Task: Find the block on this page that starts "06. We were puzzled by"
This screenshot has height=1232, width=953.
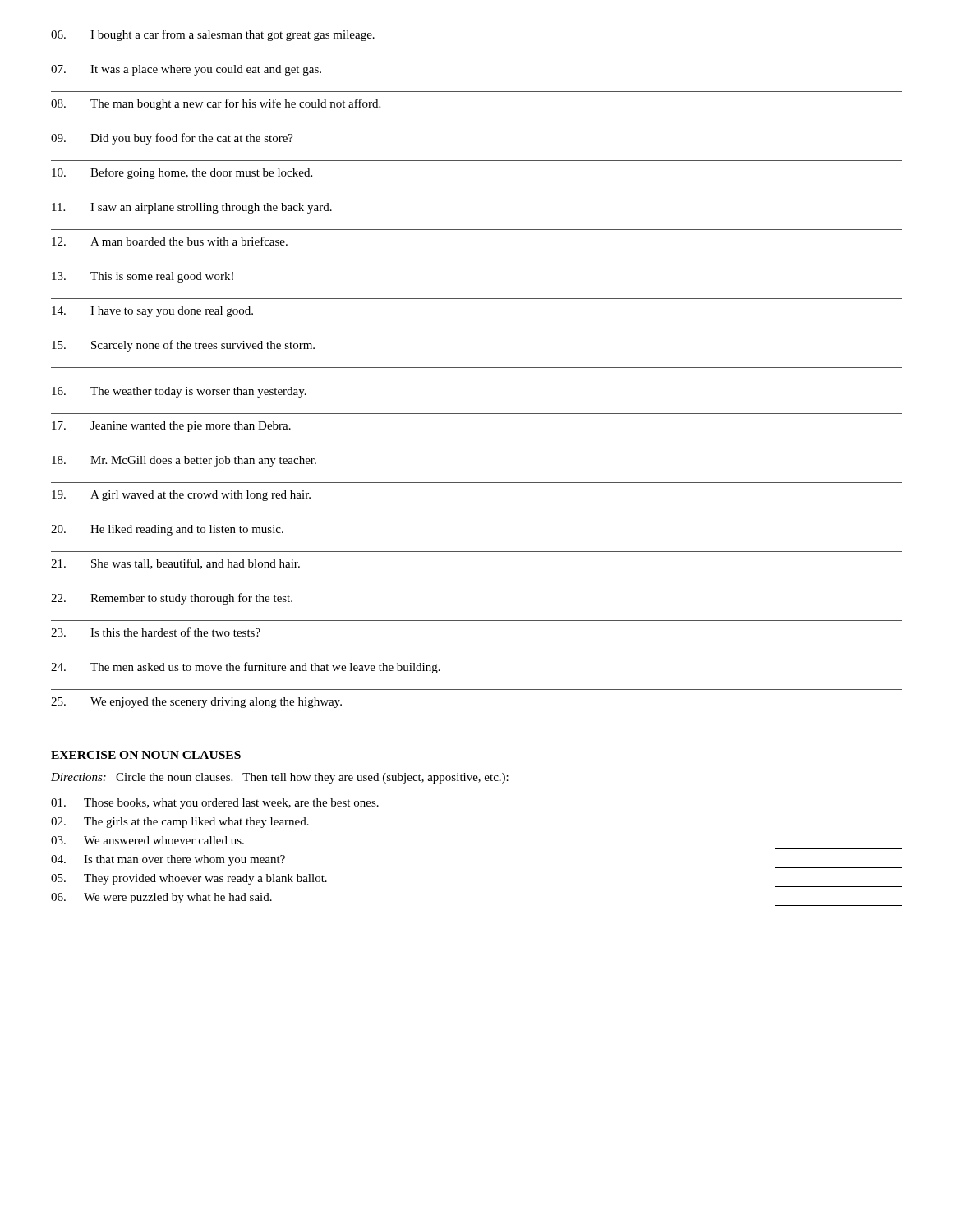Action: (161, 898)
